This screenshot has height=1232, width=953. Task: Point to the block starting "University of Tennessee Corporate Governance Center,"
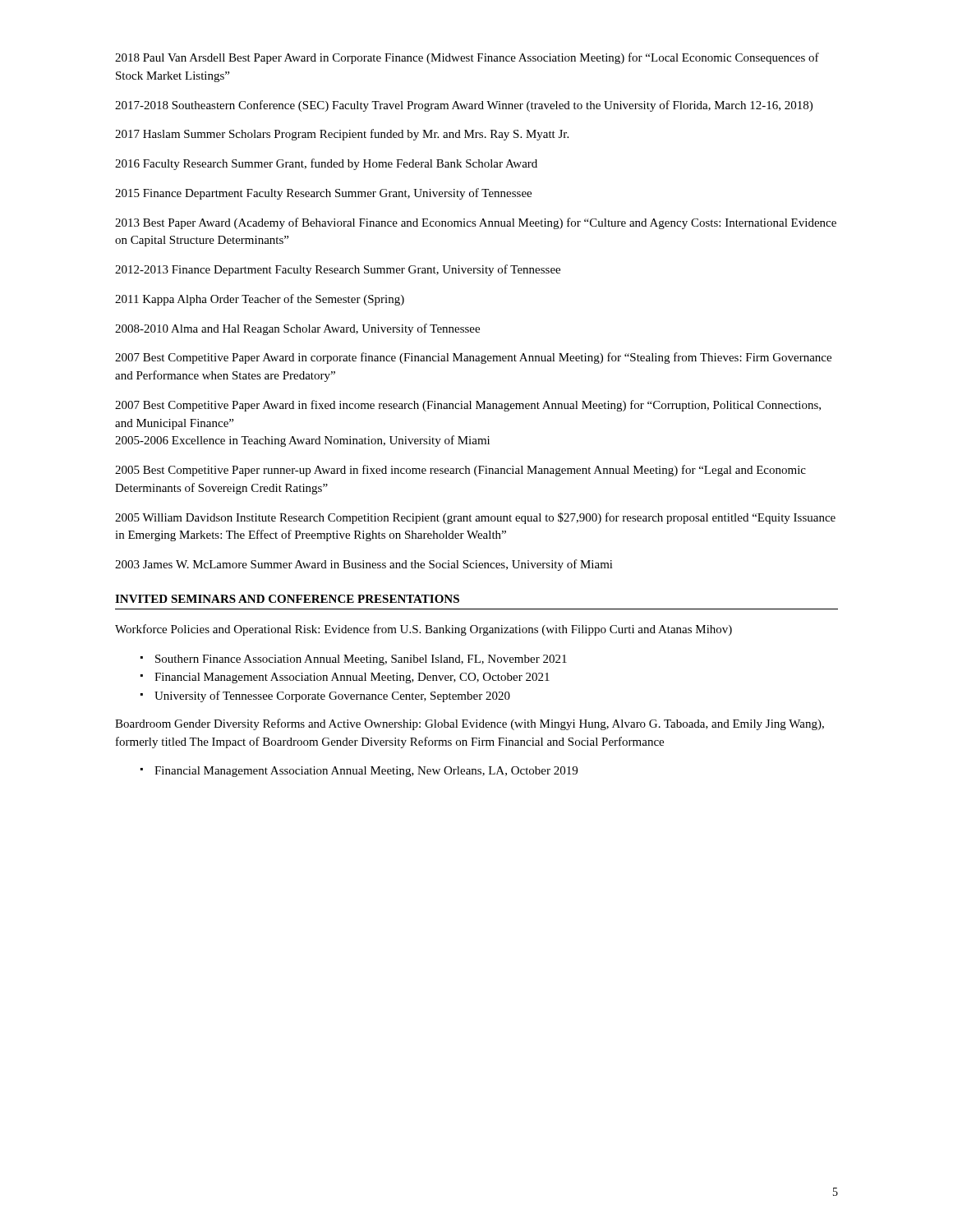pyautogui.click(x=332, y=696)
